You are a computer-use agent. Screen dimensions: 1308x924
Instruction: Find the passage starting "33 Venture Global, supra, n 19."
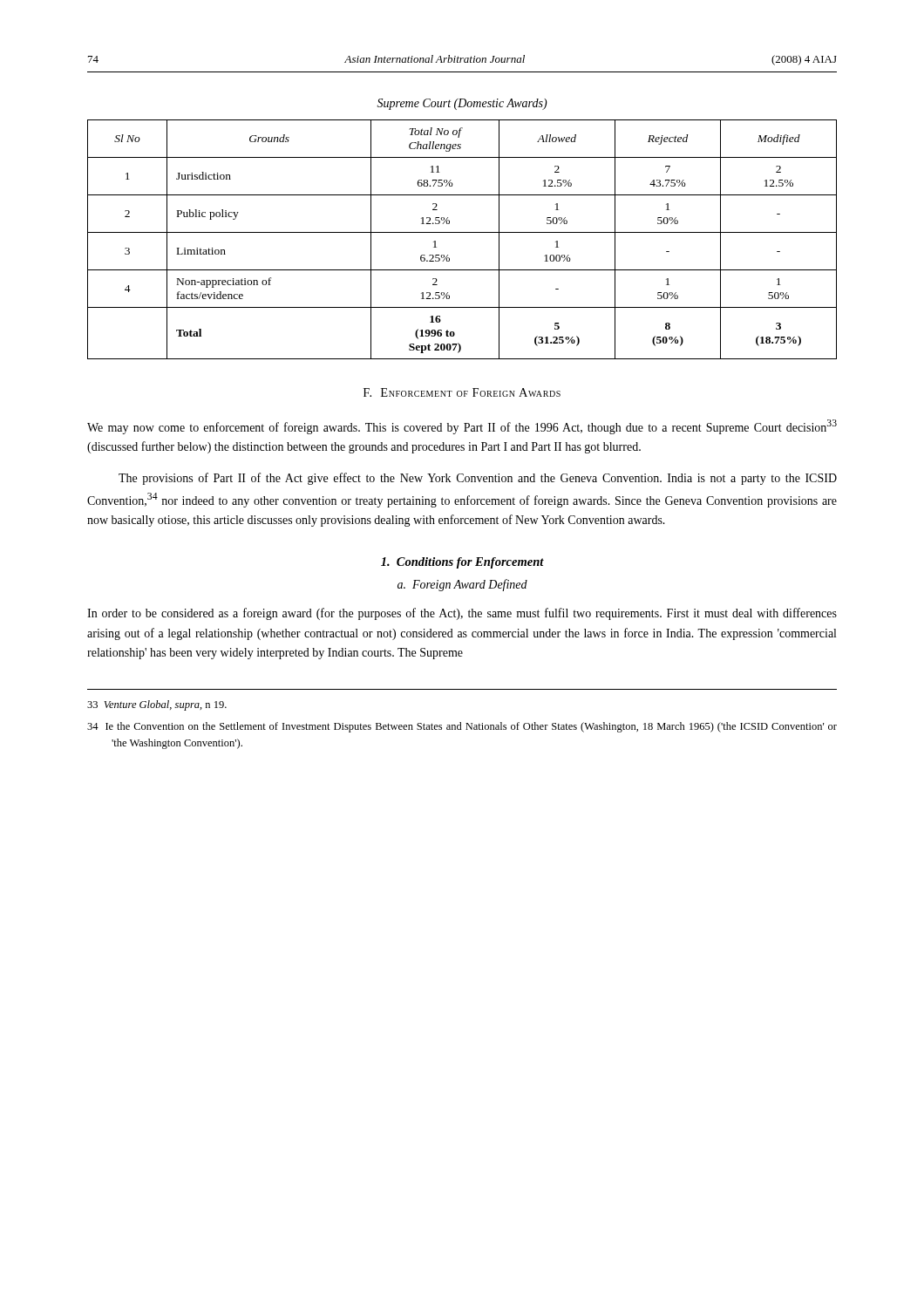pyautogui.click(x=157, y=705)
